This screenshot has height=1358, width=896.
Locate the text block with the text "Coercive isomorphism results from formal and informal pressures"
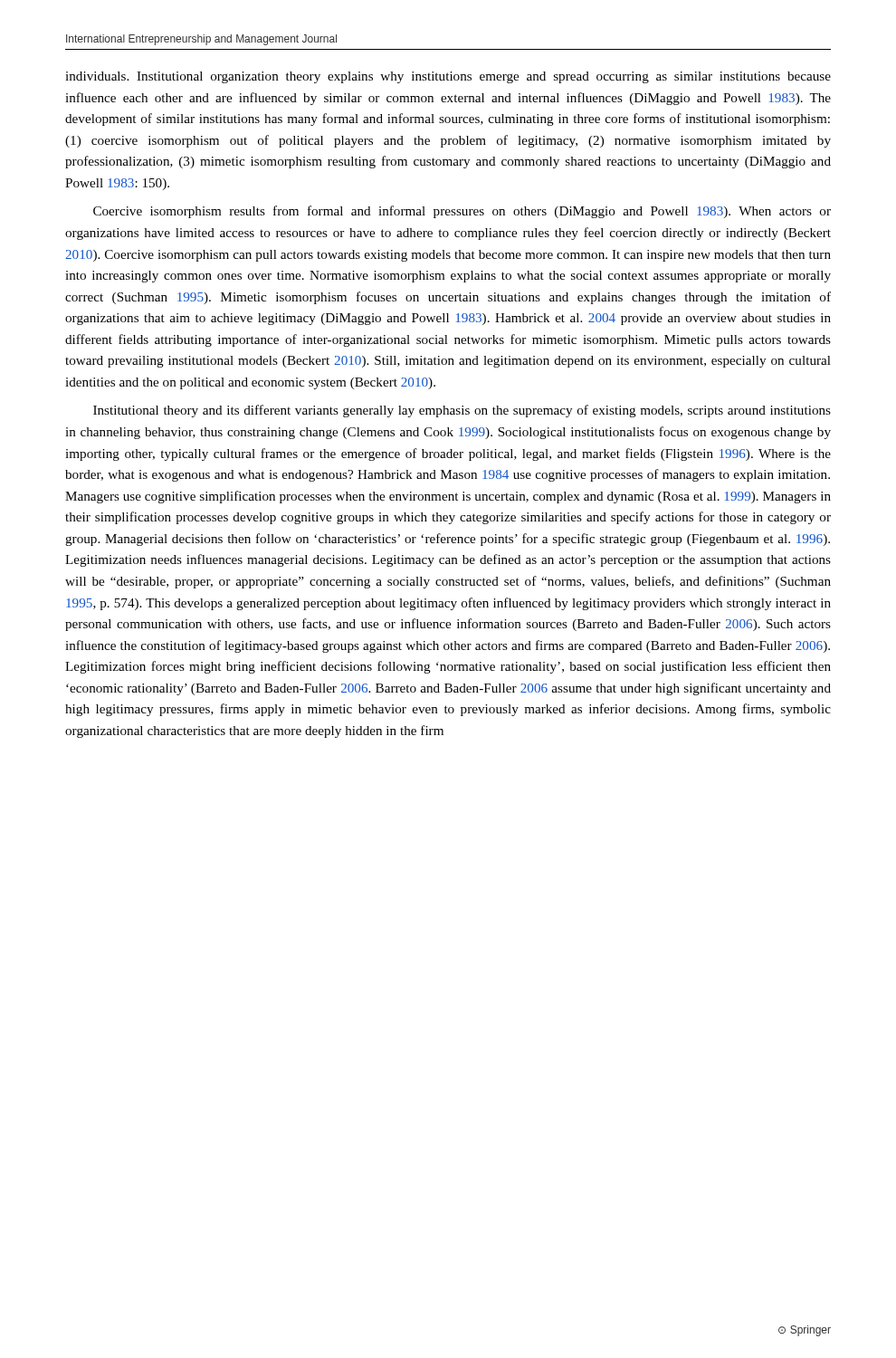pyautogui.click(x=448, y=296)
